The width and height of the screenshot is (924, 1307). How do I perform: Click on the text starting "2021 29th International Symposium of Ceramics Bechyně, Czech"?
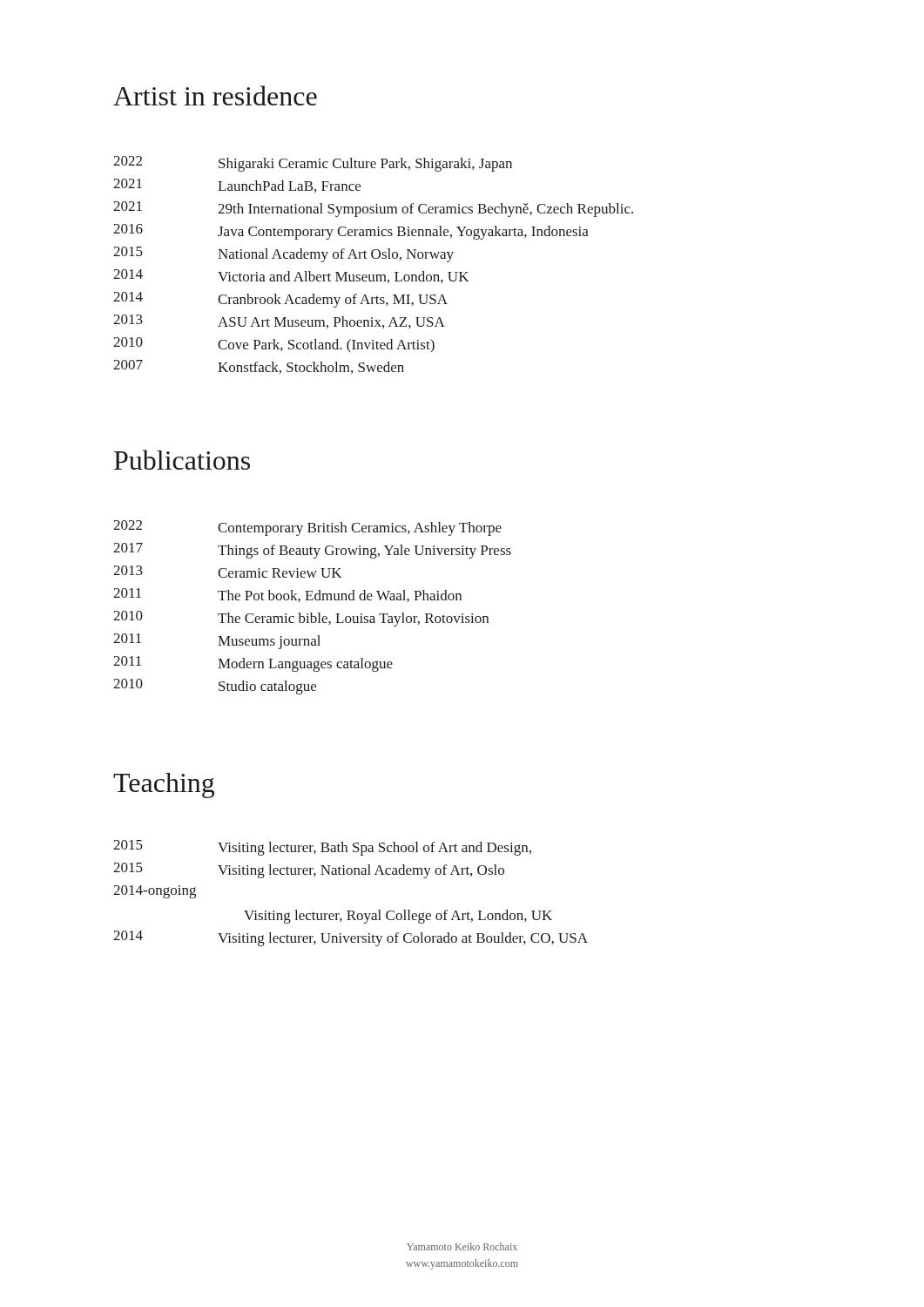tap(374, 209)
